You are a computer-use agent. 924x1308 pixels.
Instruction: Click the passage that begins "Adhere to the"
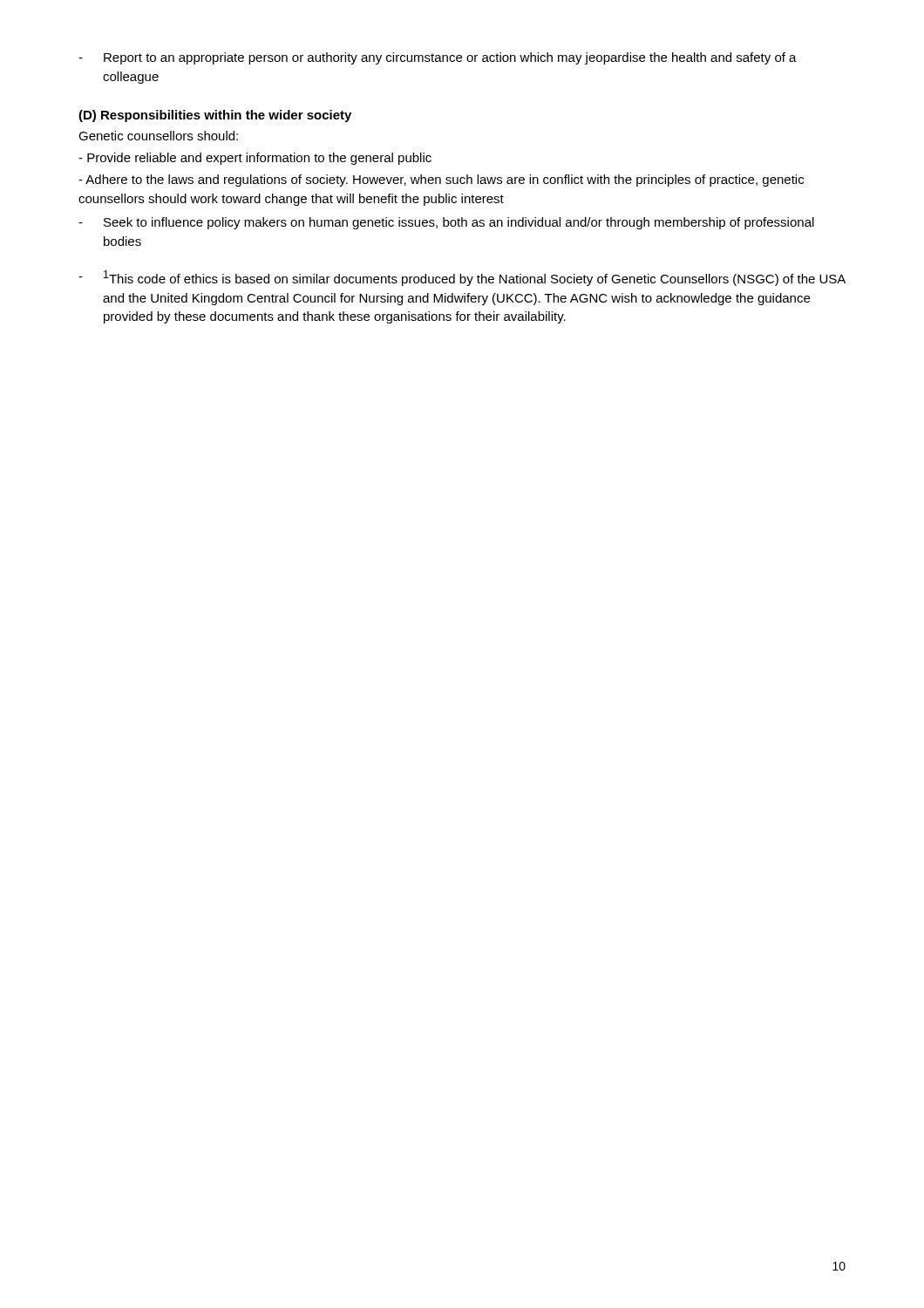tap(441, 188)
